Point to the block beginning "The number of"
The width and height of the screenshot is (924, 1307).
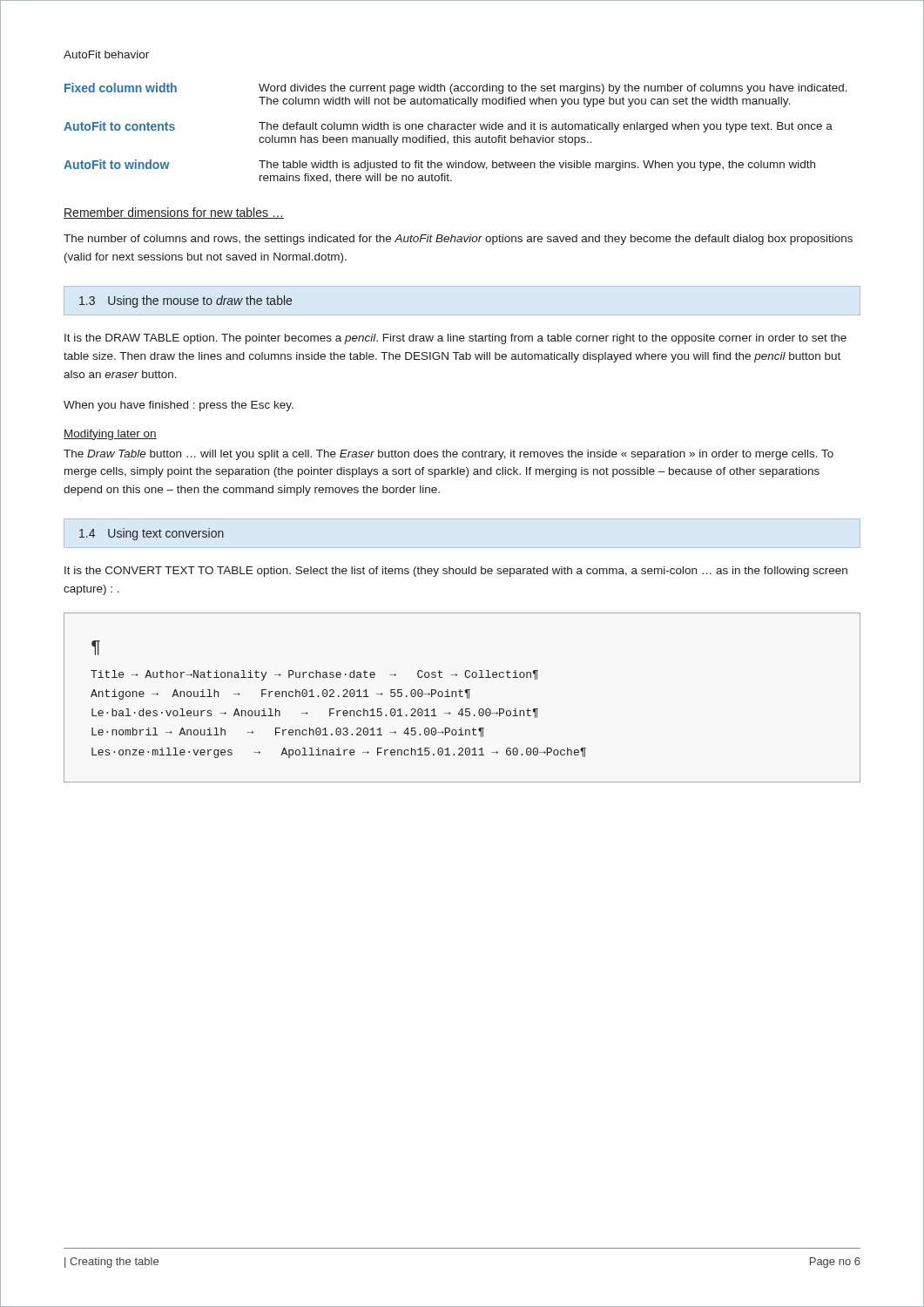tap(458, 247)
